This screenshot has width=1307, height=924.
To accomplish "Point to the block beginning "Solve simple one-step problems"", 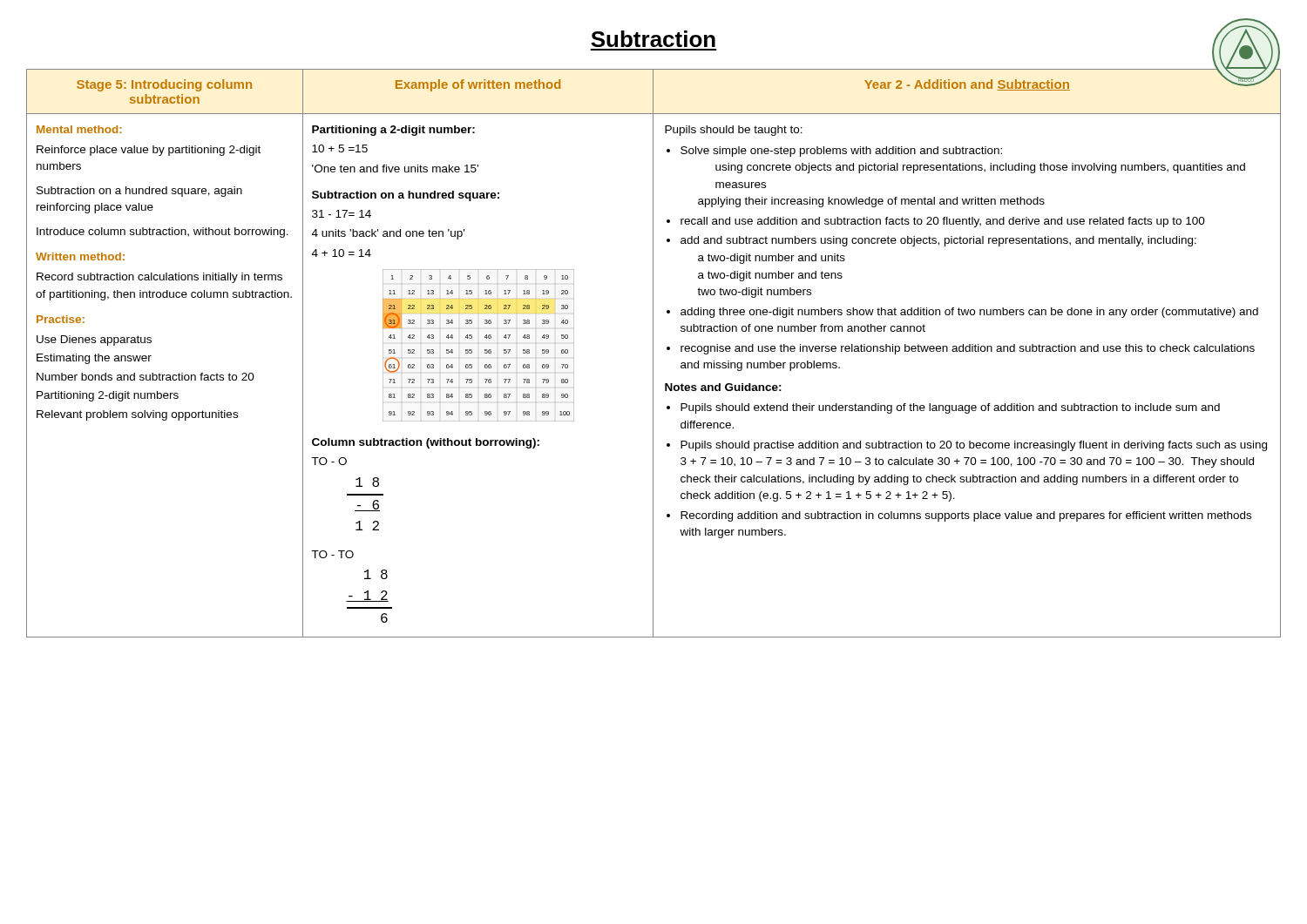I will (x=967, y=176).
